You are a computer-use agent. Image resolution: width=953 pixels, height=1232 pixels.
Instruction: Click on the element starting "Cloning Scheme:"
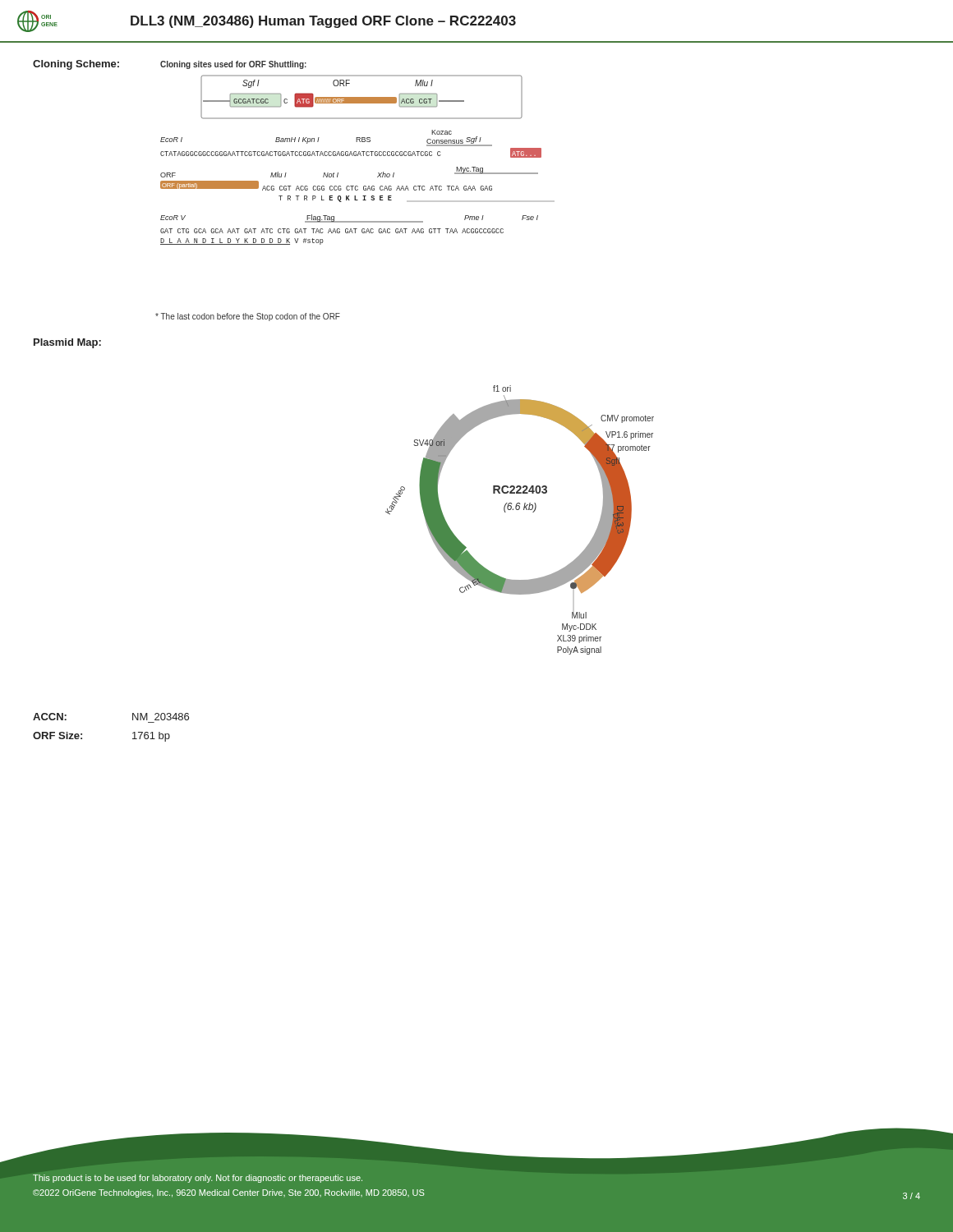pos(76,64)
